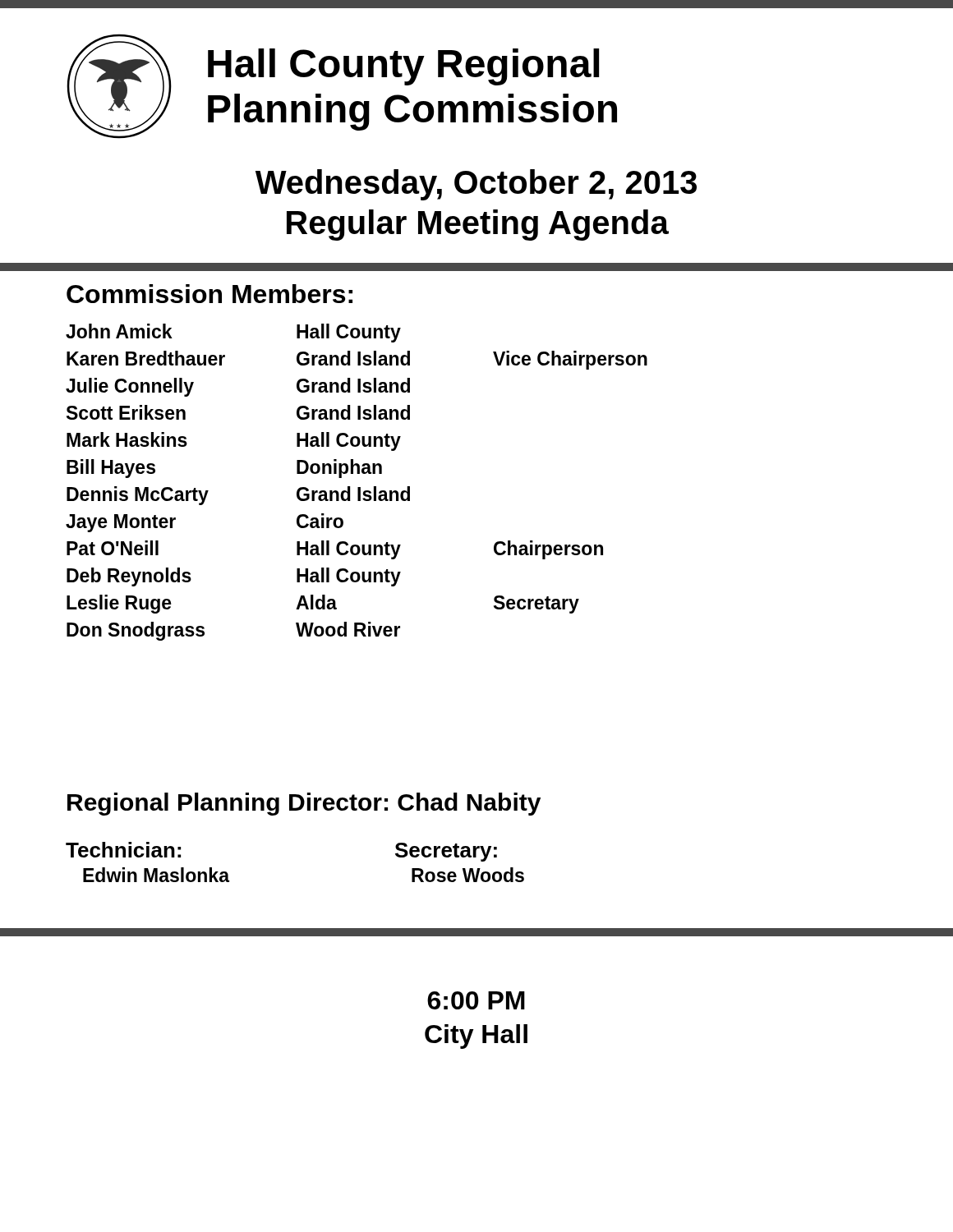
Task: Locate the text "6:00 PM City Hall"
Action: point(476,1018)
